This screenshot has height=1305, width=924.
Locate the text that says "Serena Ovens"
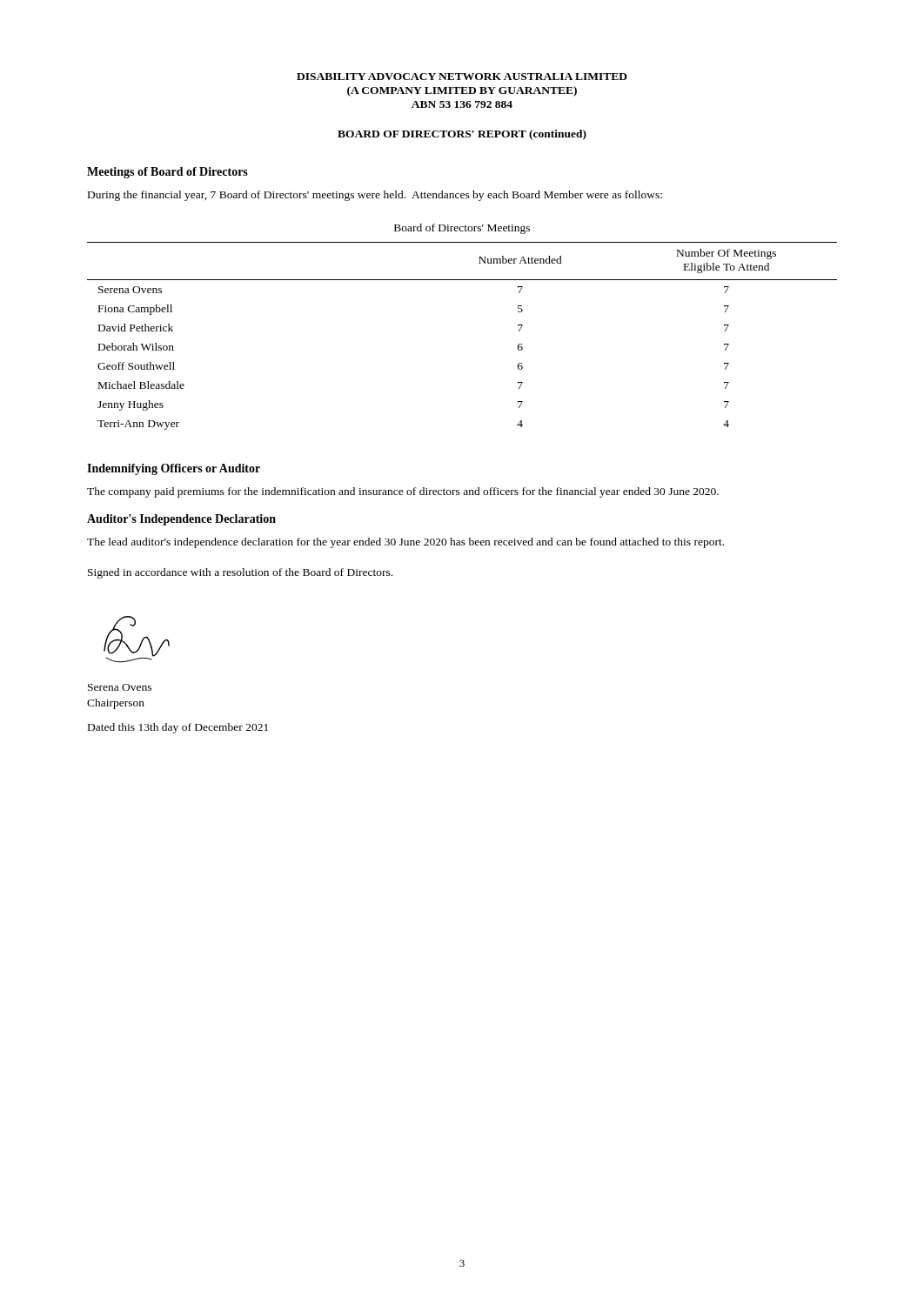tap(119, 687)
